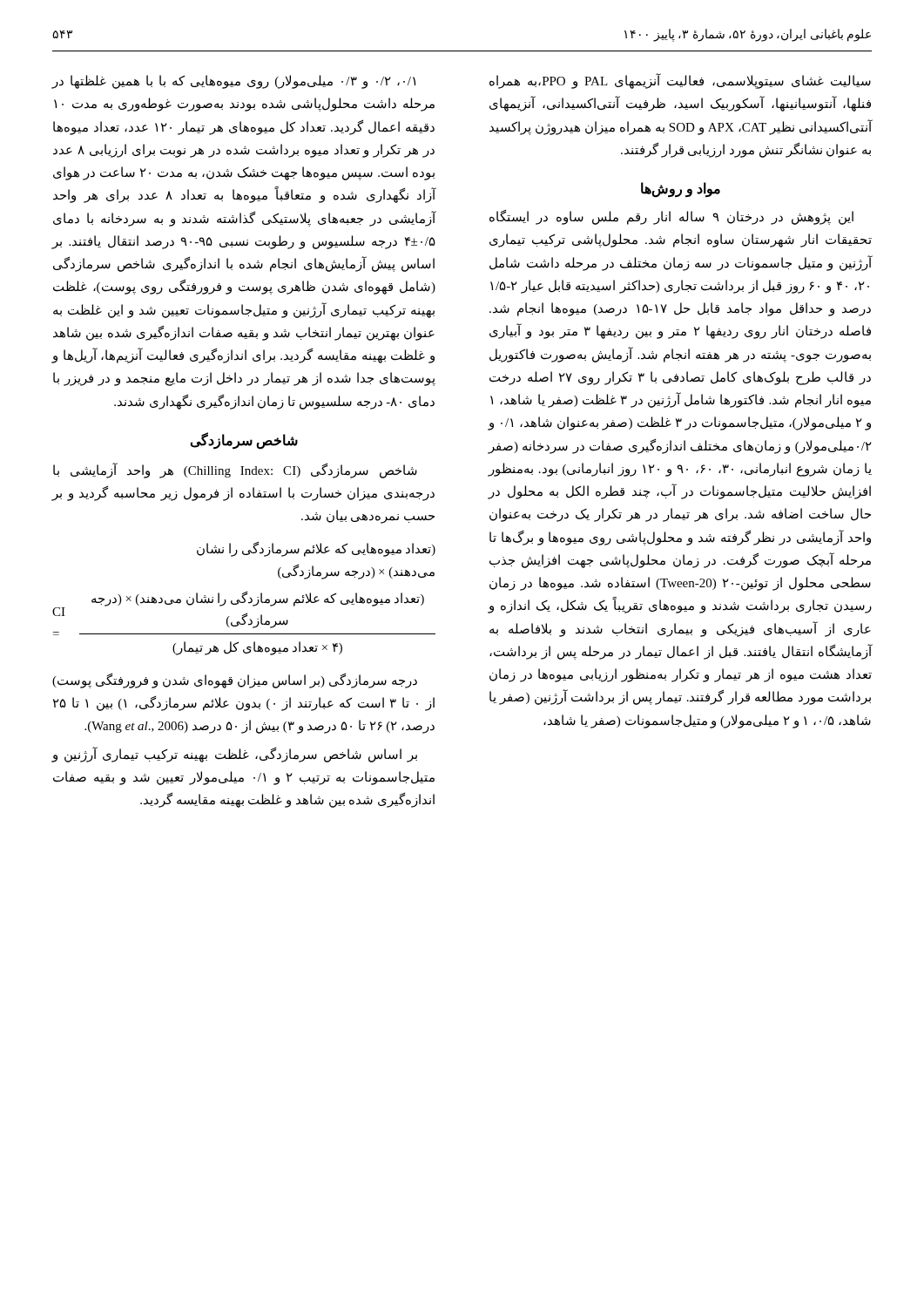Find the element starting "مواد و روش‌ها"
Viewport: 924px width, 1307px height.
tap(680, 189)
